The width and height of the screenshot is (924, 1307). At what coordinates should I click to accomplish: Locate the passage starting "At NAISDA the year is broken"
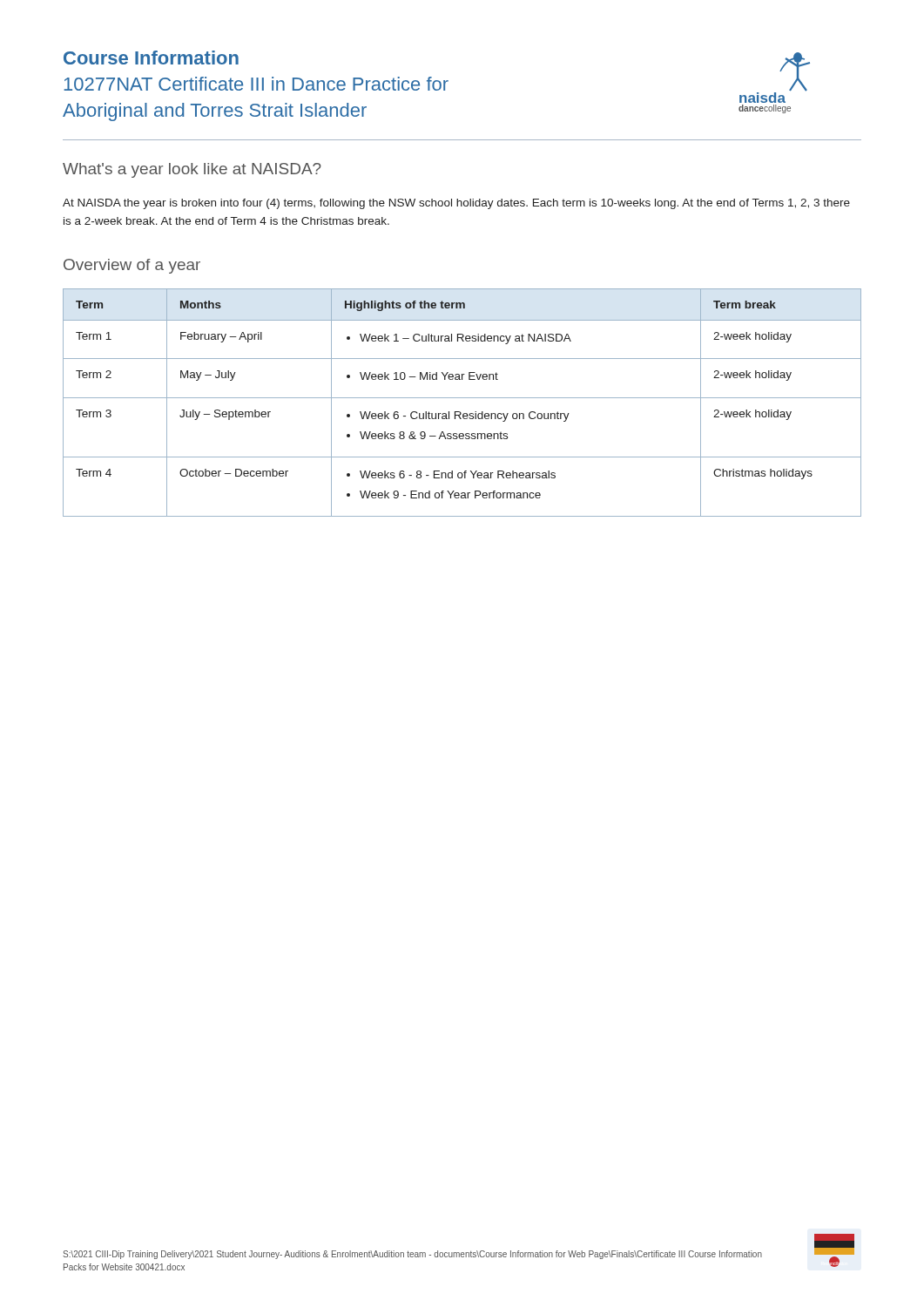[x=456, y=211]
